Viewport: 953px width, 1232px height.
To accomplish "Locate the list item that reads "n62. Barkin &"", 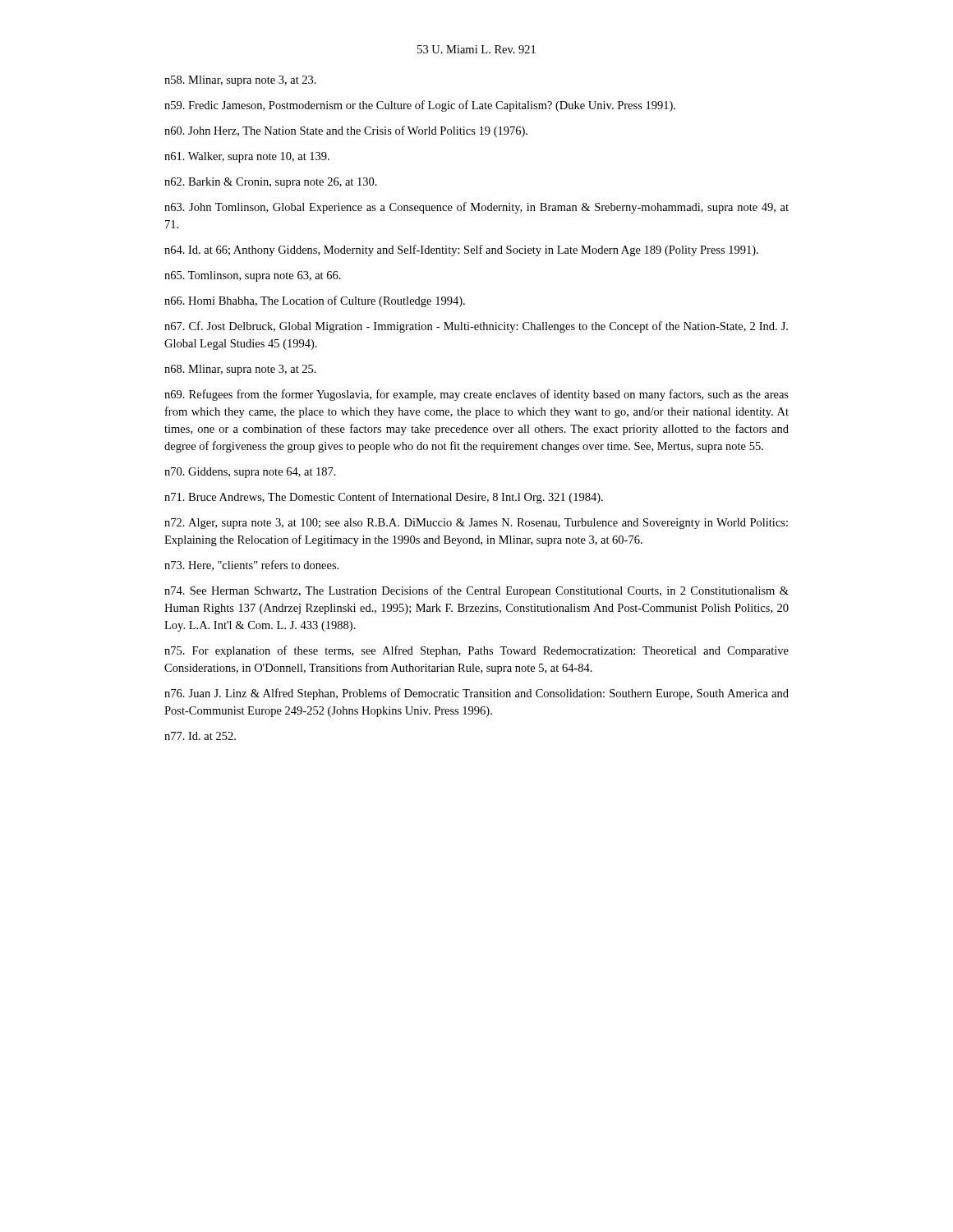I will 271,182.
